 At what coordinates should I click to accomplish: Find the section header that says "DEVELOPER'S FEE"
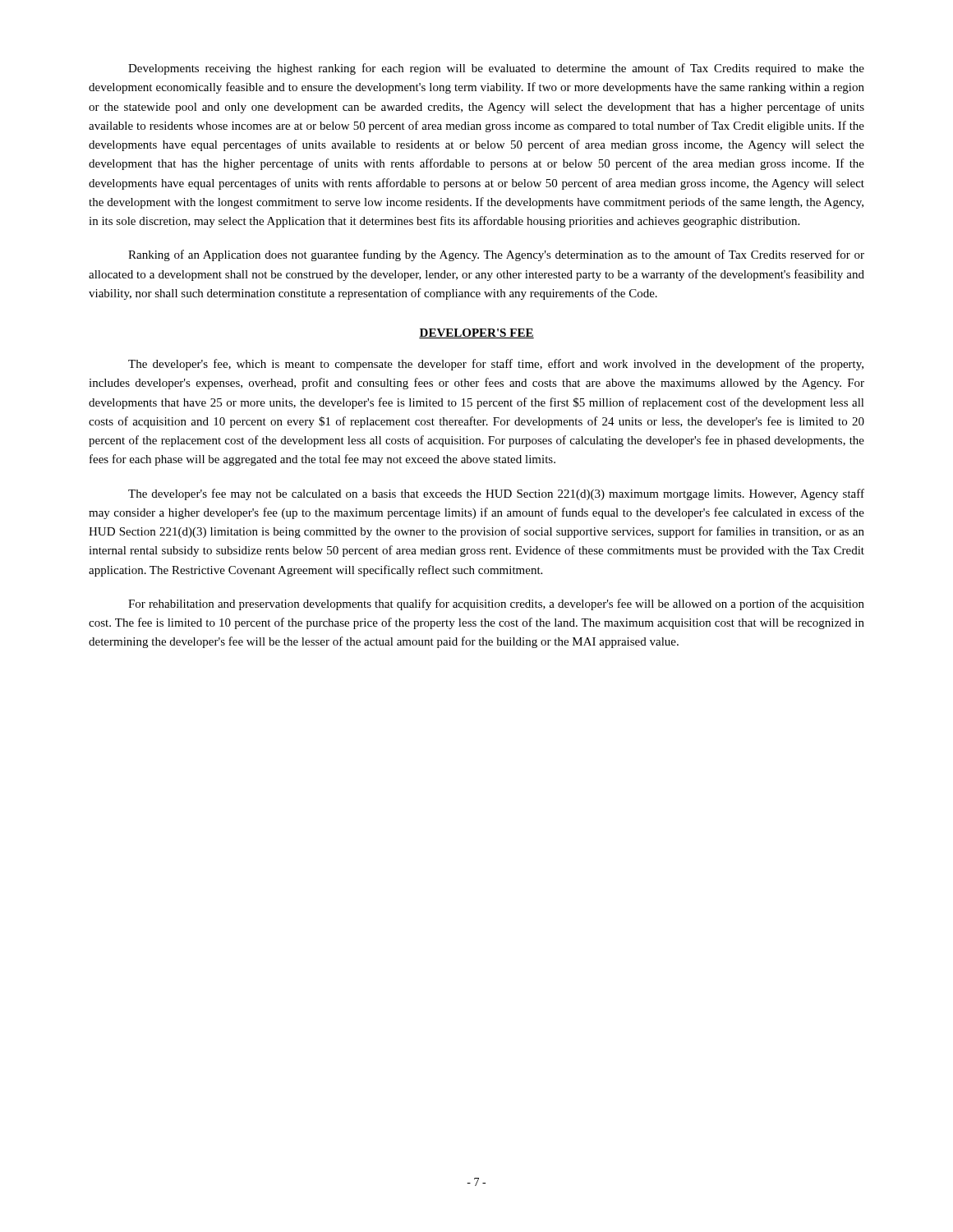coord(476,333)
